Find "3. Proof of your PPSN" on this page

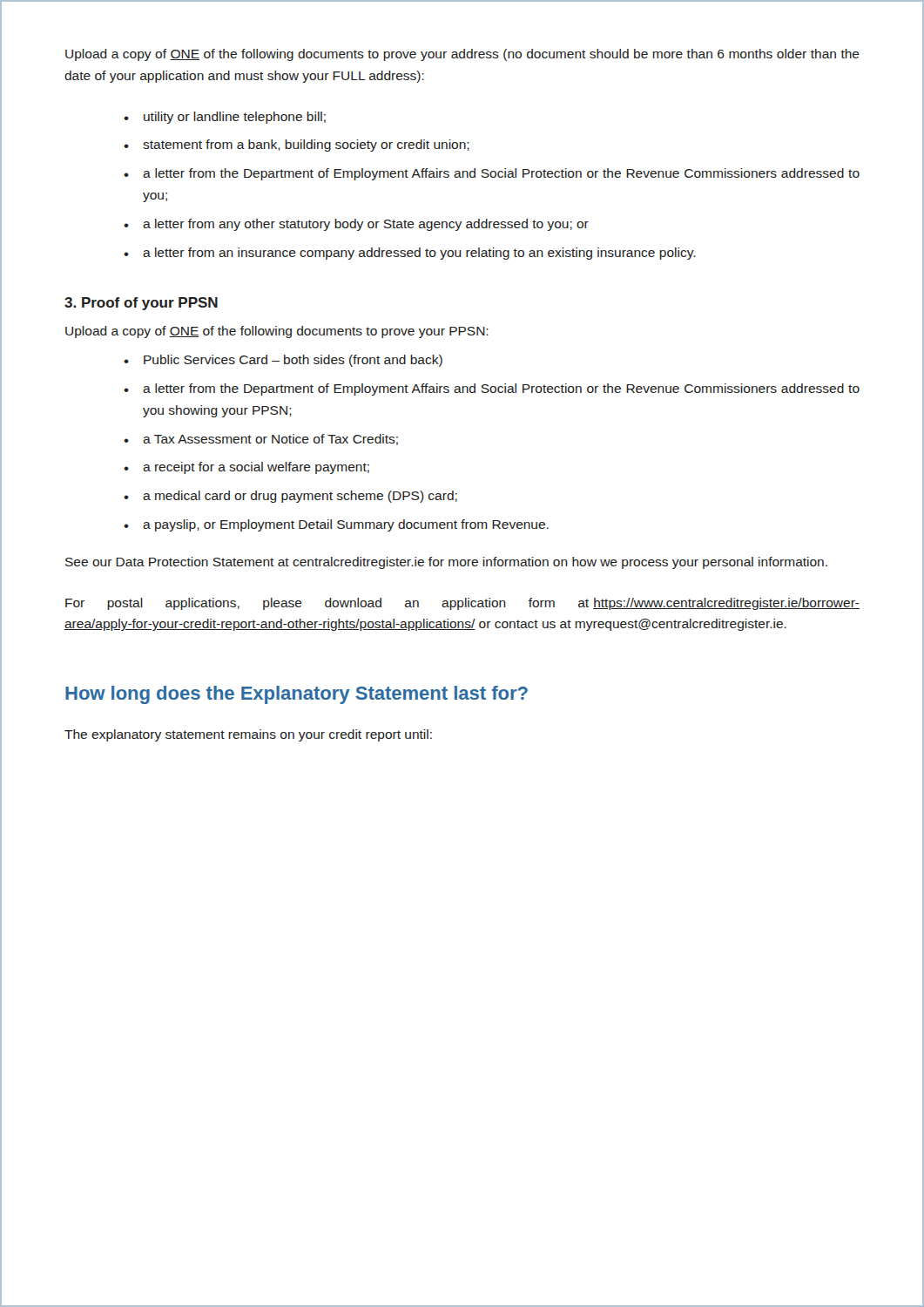[x=141, y=303]
